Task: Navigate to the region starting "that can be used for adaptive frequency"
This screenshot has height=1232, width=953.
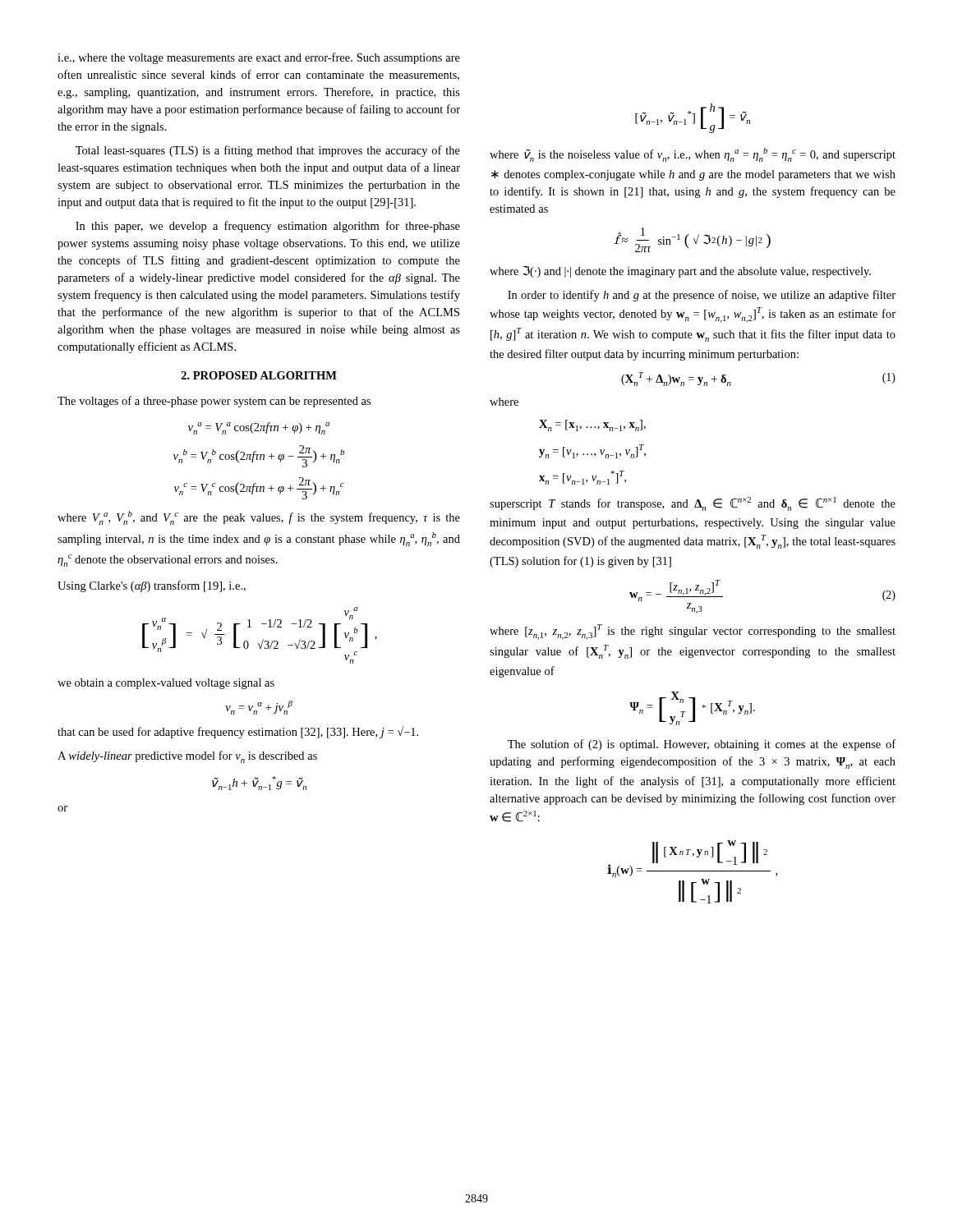Action: click(259, 732)
